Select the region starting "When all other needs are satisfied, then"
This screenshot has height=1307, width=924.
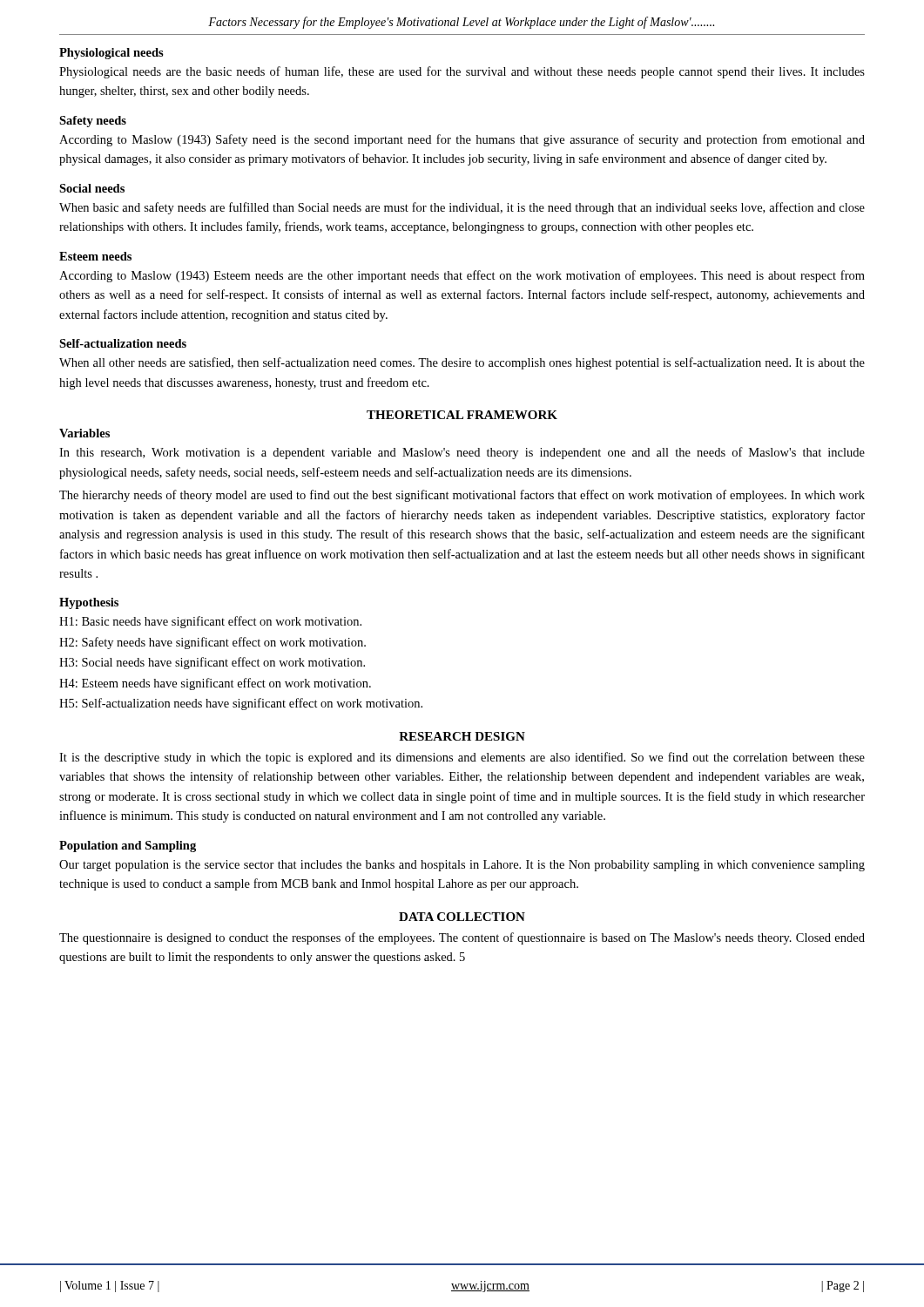click(x=462, y=372)
